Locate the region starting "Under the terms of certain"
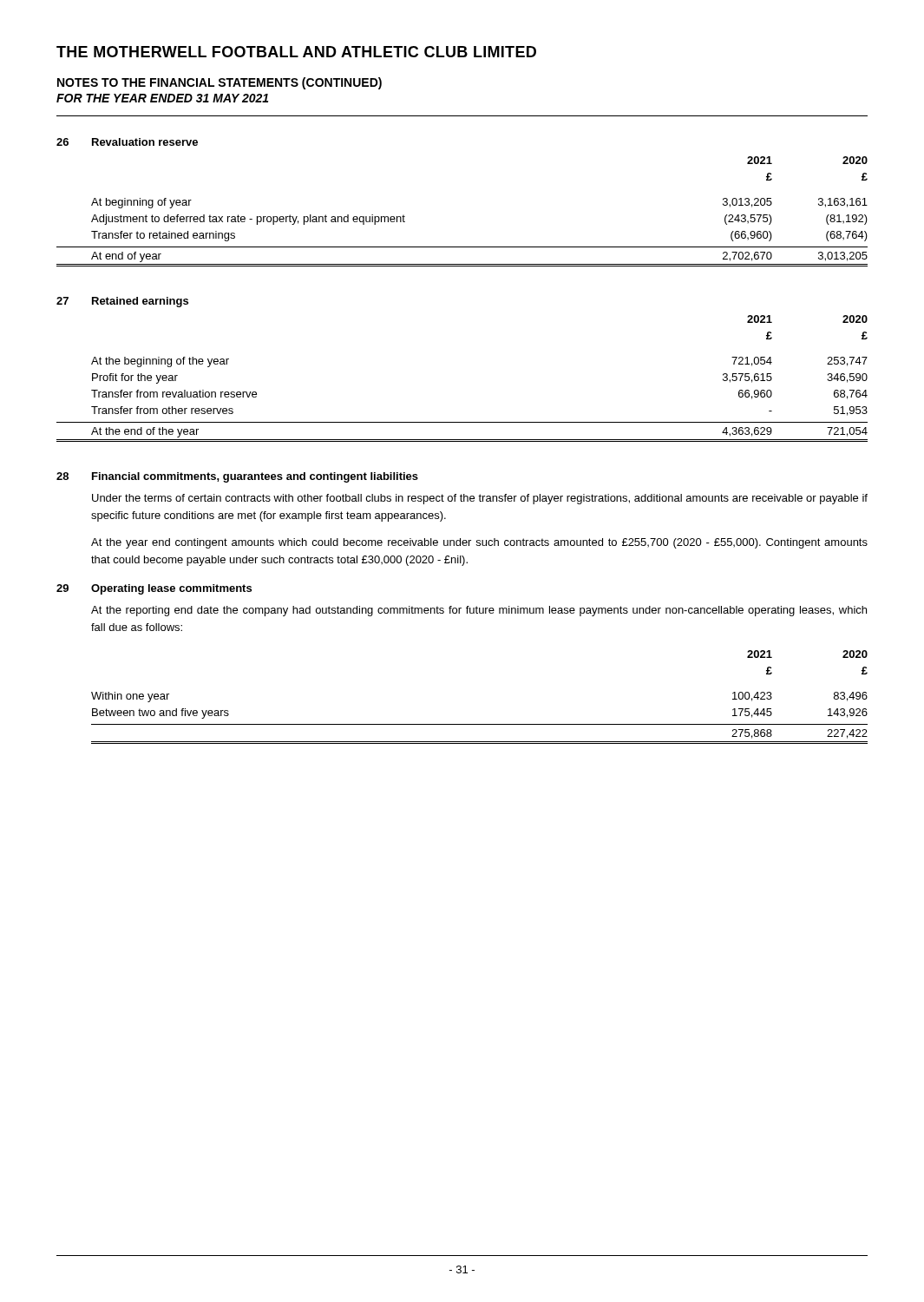The width and height of the screenshot is (924, 1302). (x=479, y=506)
